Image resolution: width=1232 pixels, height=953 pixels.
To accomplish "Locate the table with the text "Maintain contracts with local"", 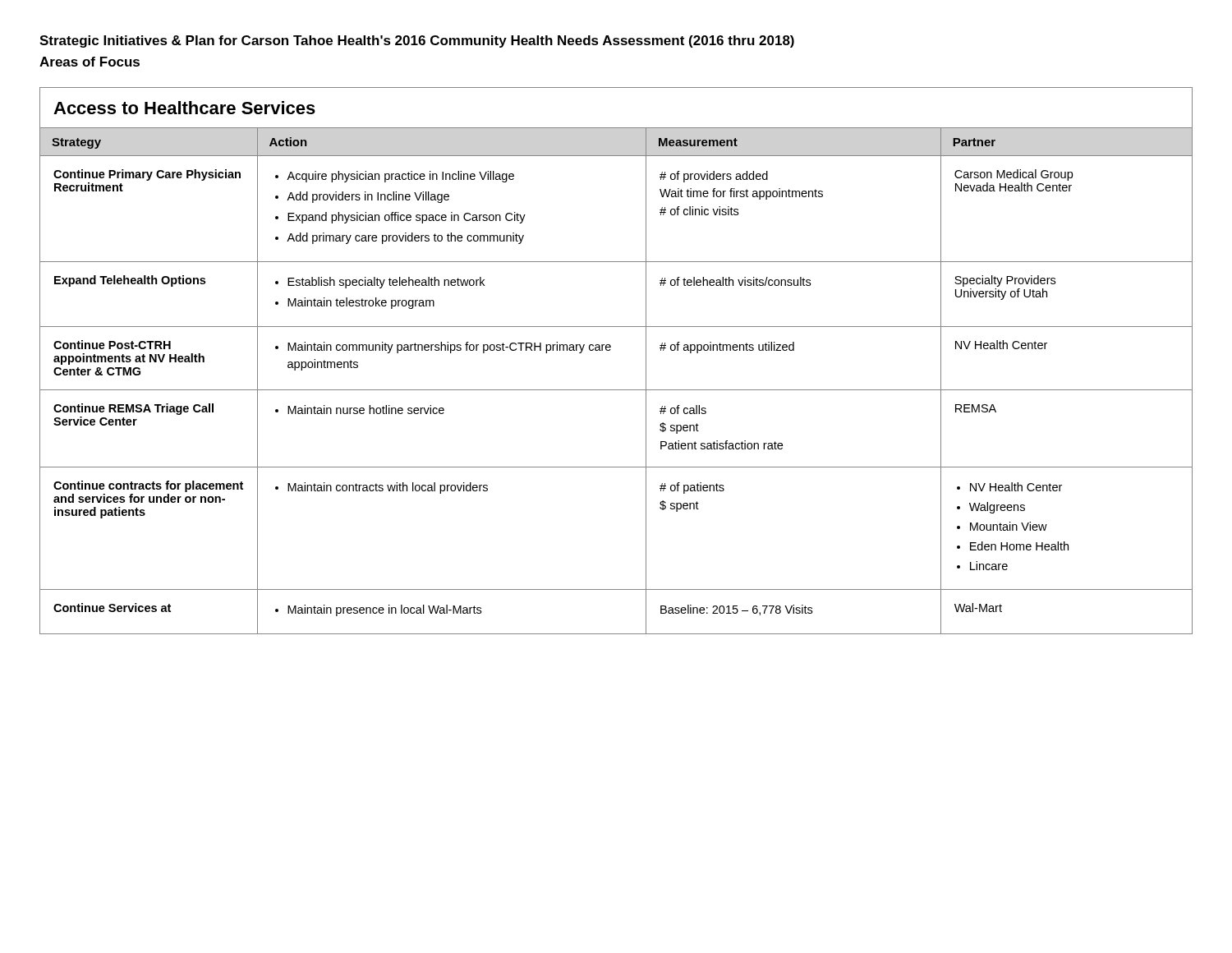I will pyautogui.click(x=616, y=360).
